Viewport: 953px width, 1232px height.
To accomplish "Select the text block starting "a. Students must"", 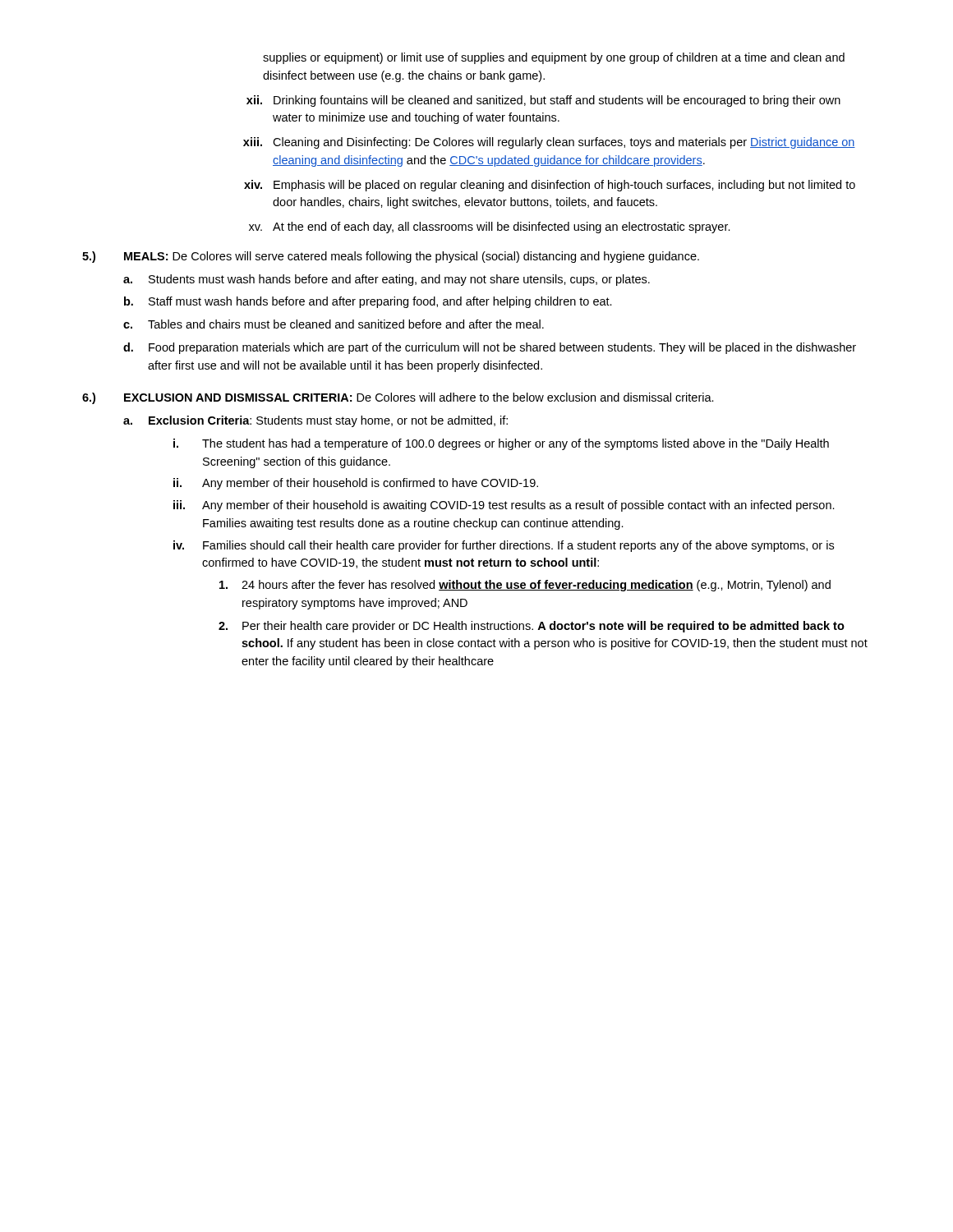I will (497, 280).
